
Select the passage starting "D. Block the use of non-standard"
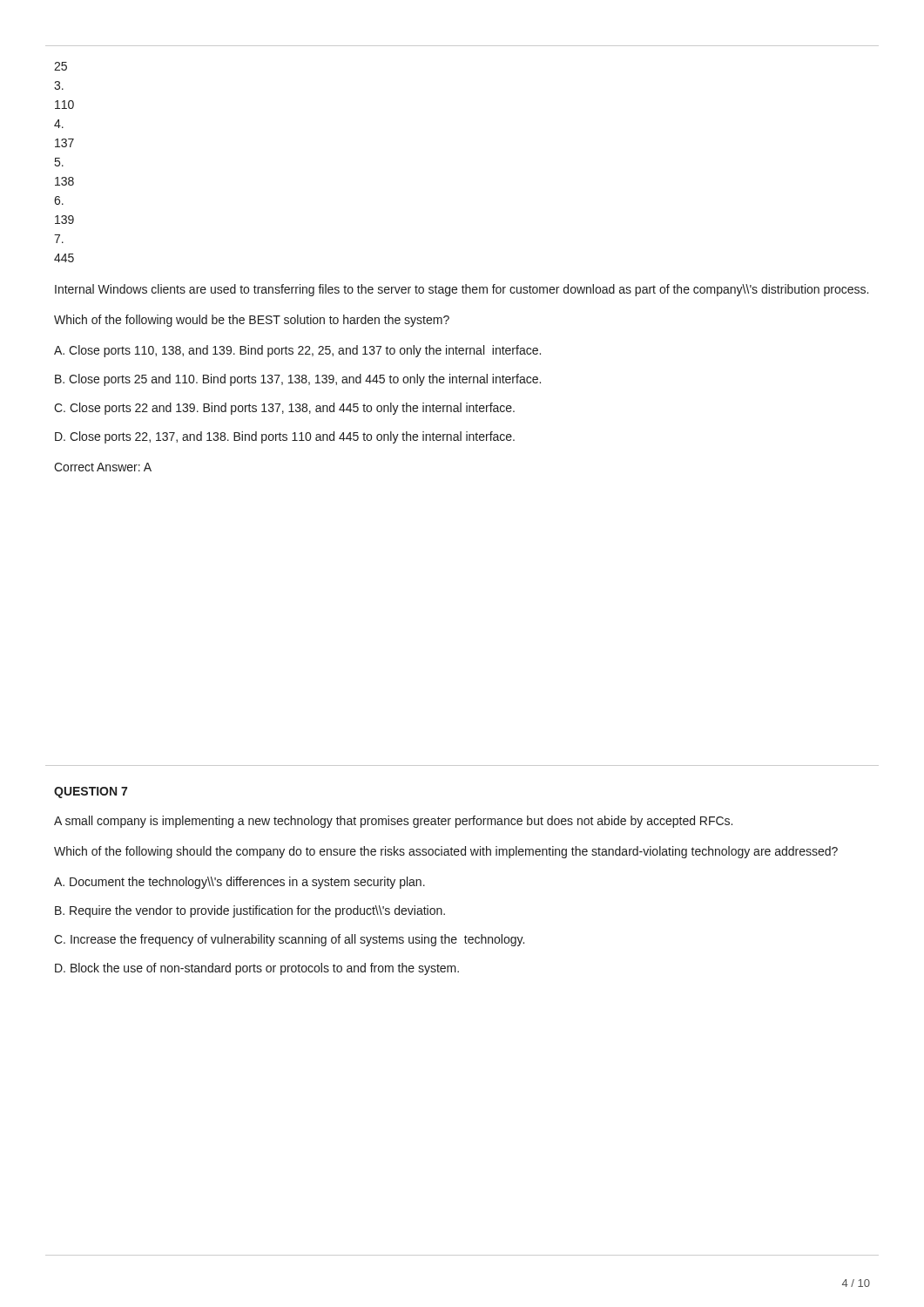pyautogui.click(x=257, y=968)
